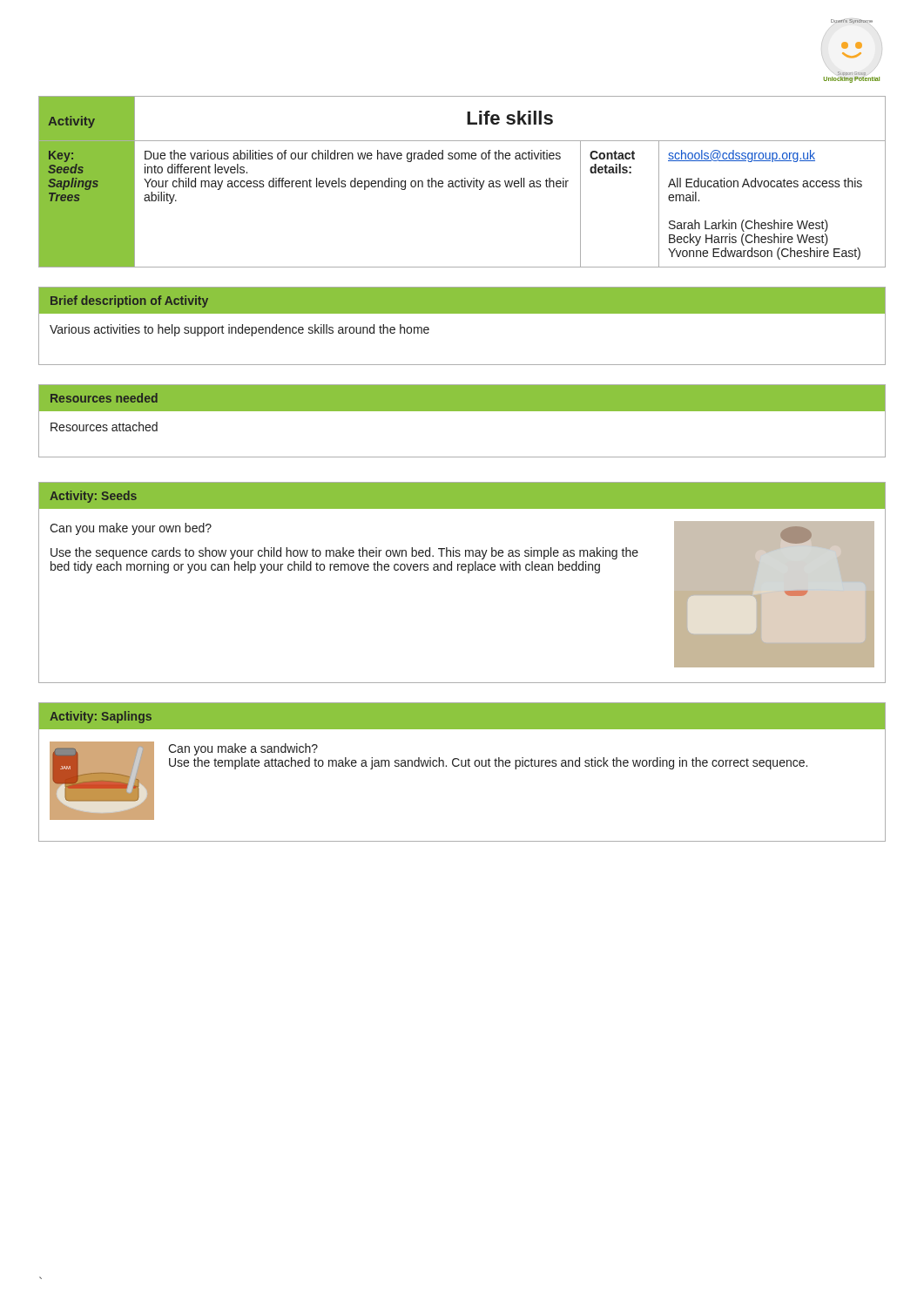Locate the table with the text "Brief description of"

click(462, 326)
